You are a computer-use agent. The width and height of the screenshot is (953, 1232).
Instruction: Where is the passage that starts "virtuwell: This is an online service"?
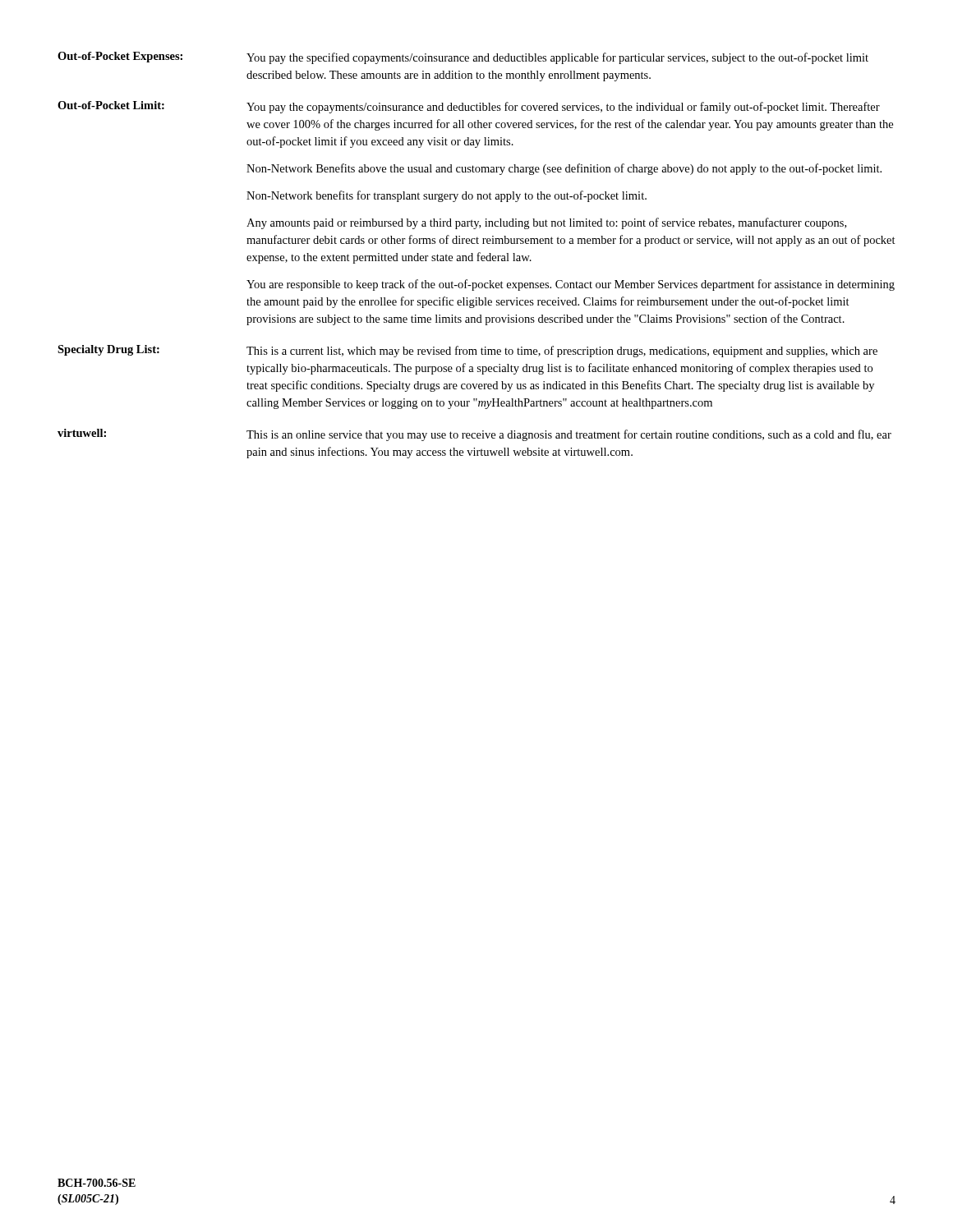tap(476, 444)
